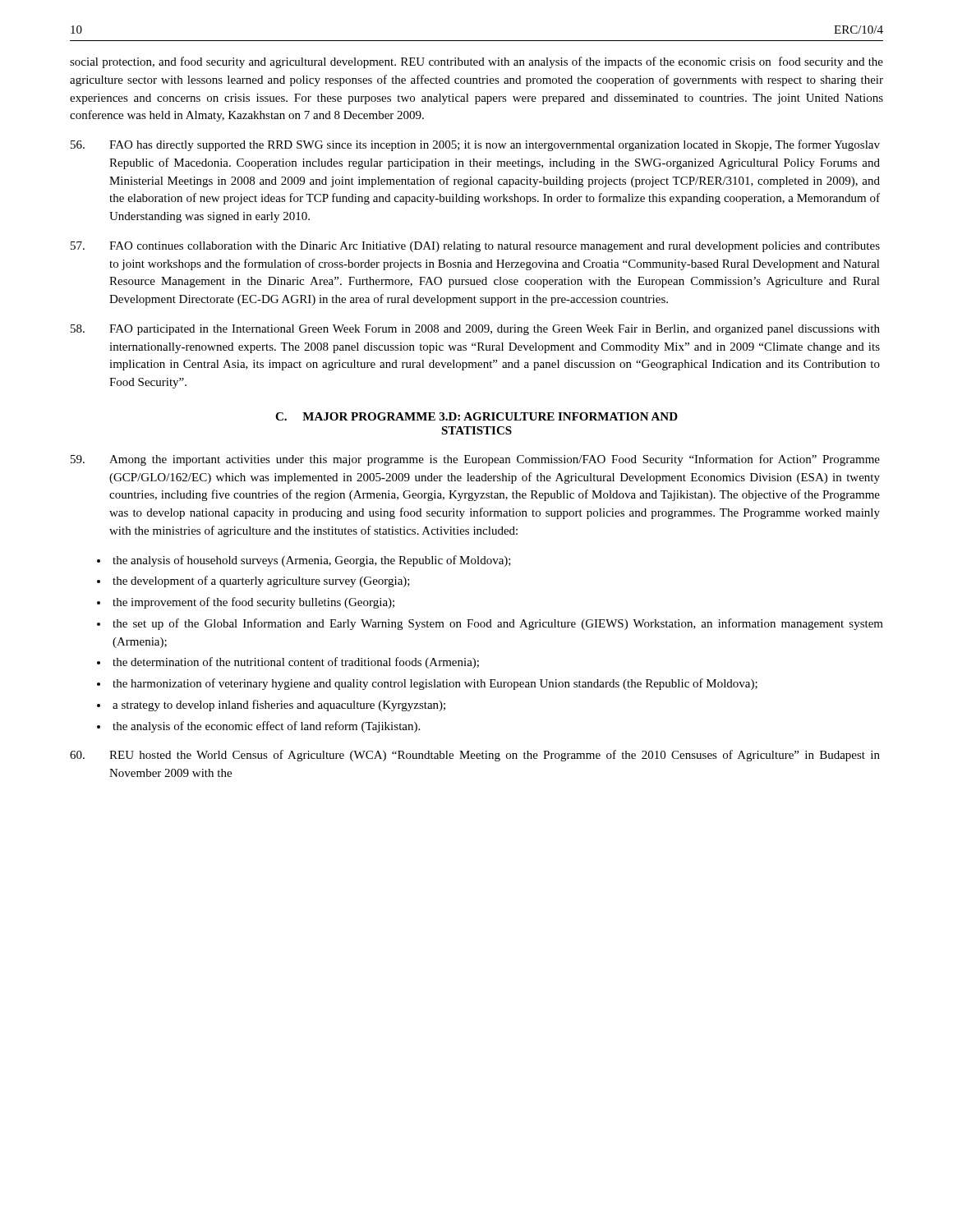The image size is (953, 1232).
Task: Select the list item with the text "the development of a quarterly agriculture survey (Georgia);"
Action: point(261,581)
